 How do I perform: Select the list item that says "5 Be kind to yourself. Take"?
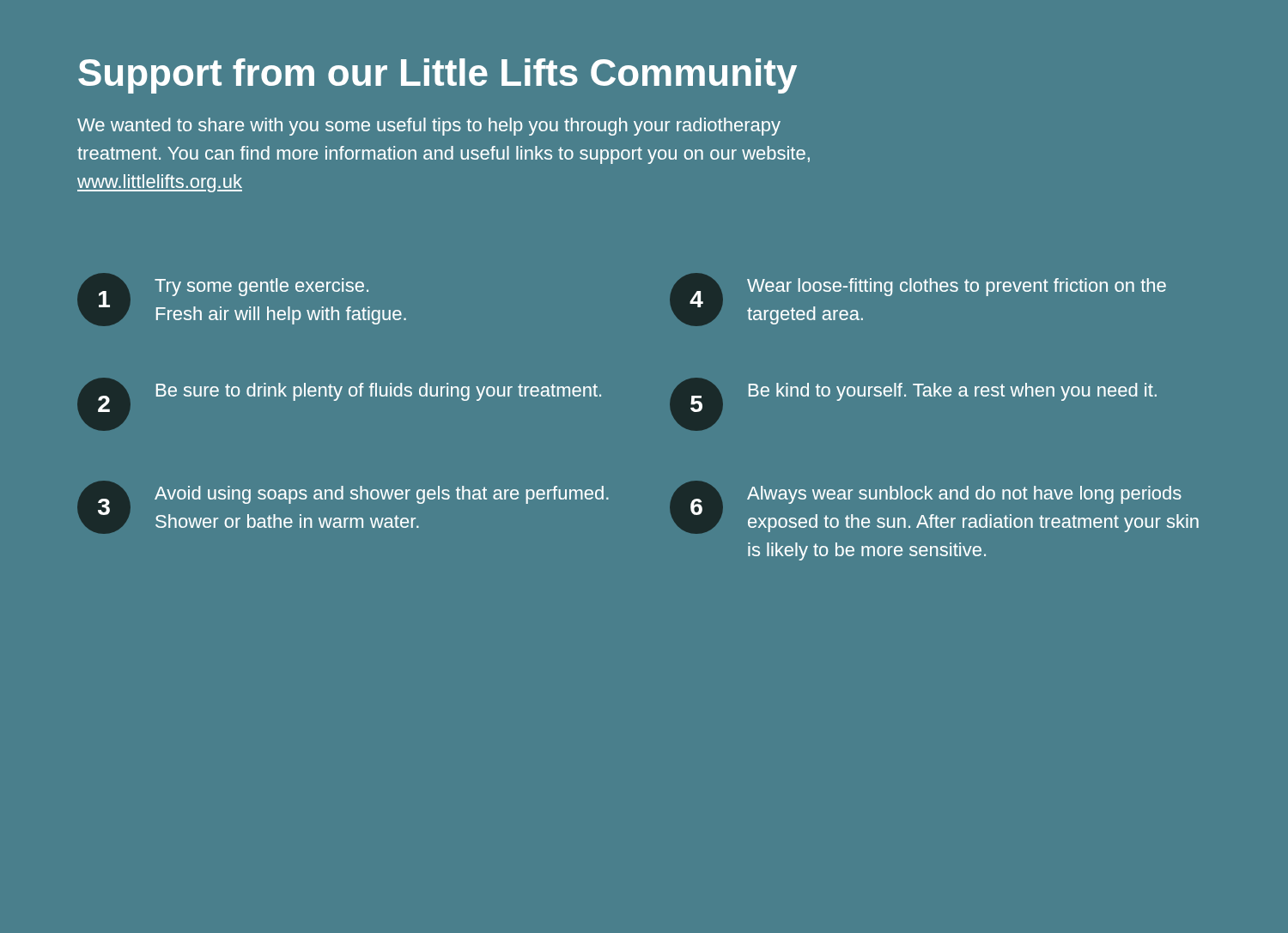[914, 403]
